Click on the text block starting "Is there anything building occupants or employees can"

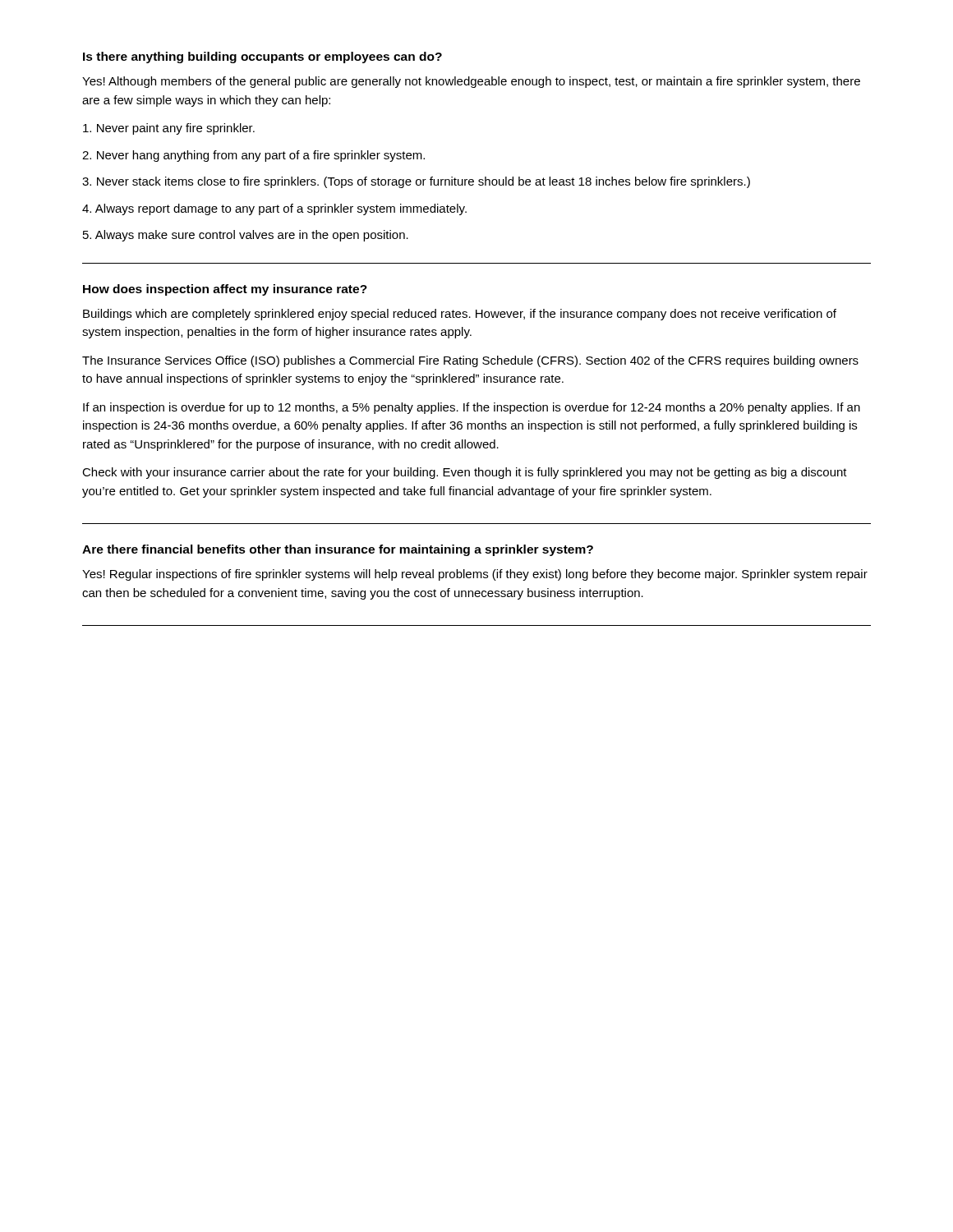tap(262, 56)
